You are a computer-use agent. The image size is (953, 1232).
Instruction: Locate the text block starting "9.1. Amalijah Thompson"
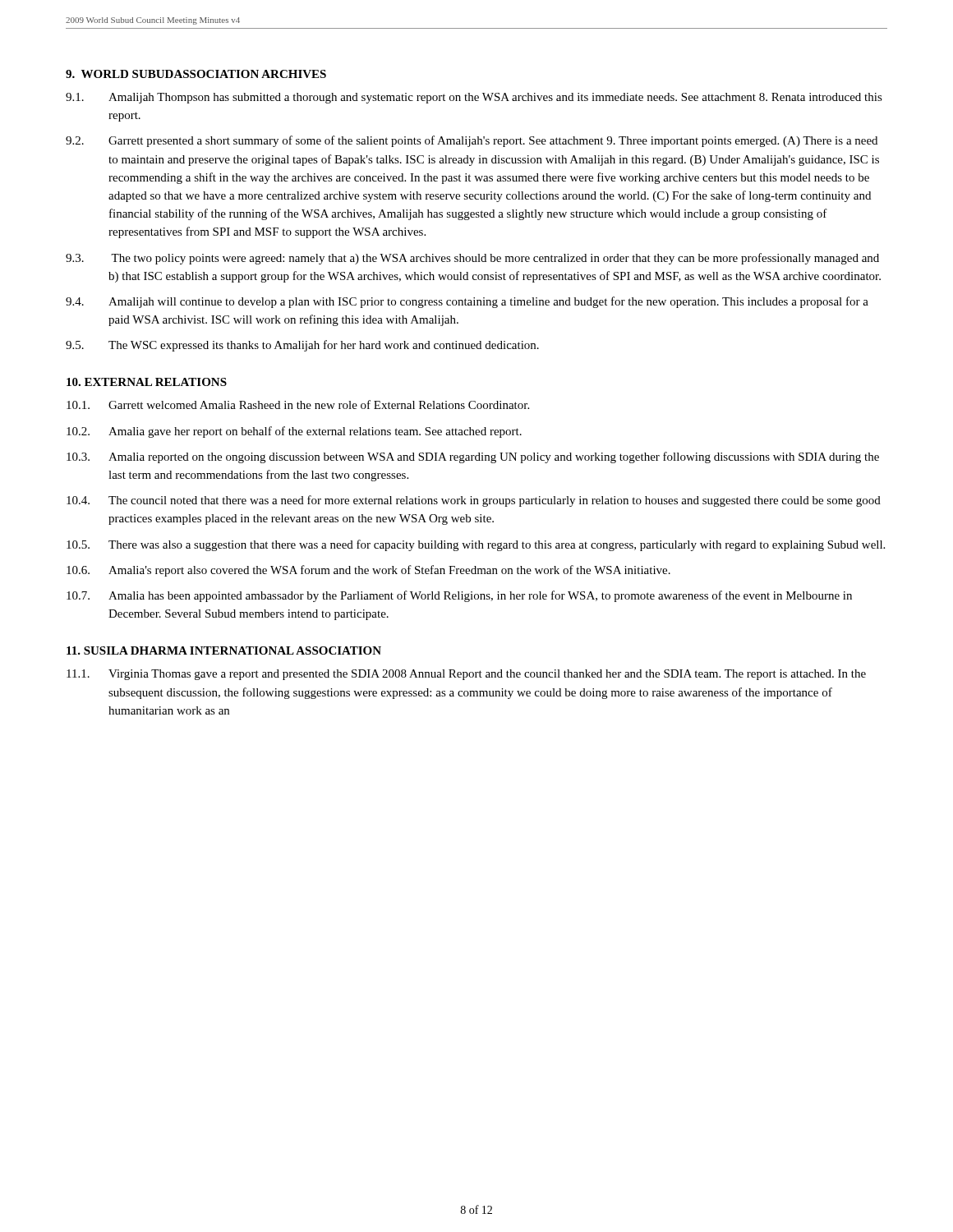[x=476, y=106]
